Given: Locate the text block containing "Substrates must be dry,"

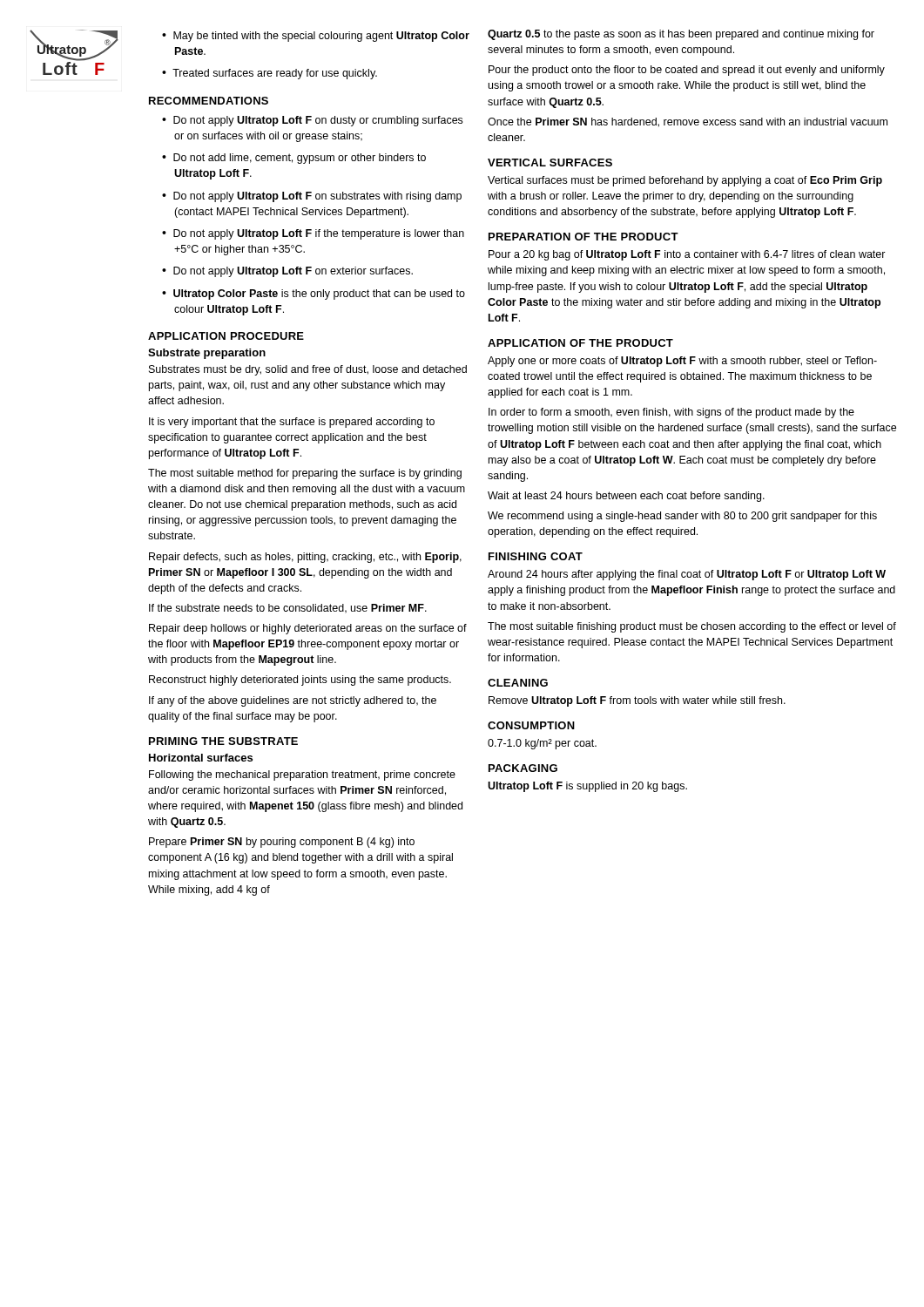Looking at the screenshot, I should pos(308,385).
